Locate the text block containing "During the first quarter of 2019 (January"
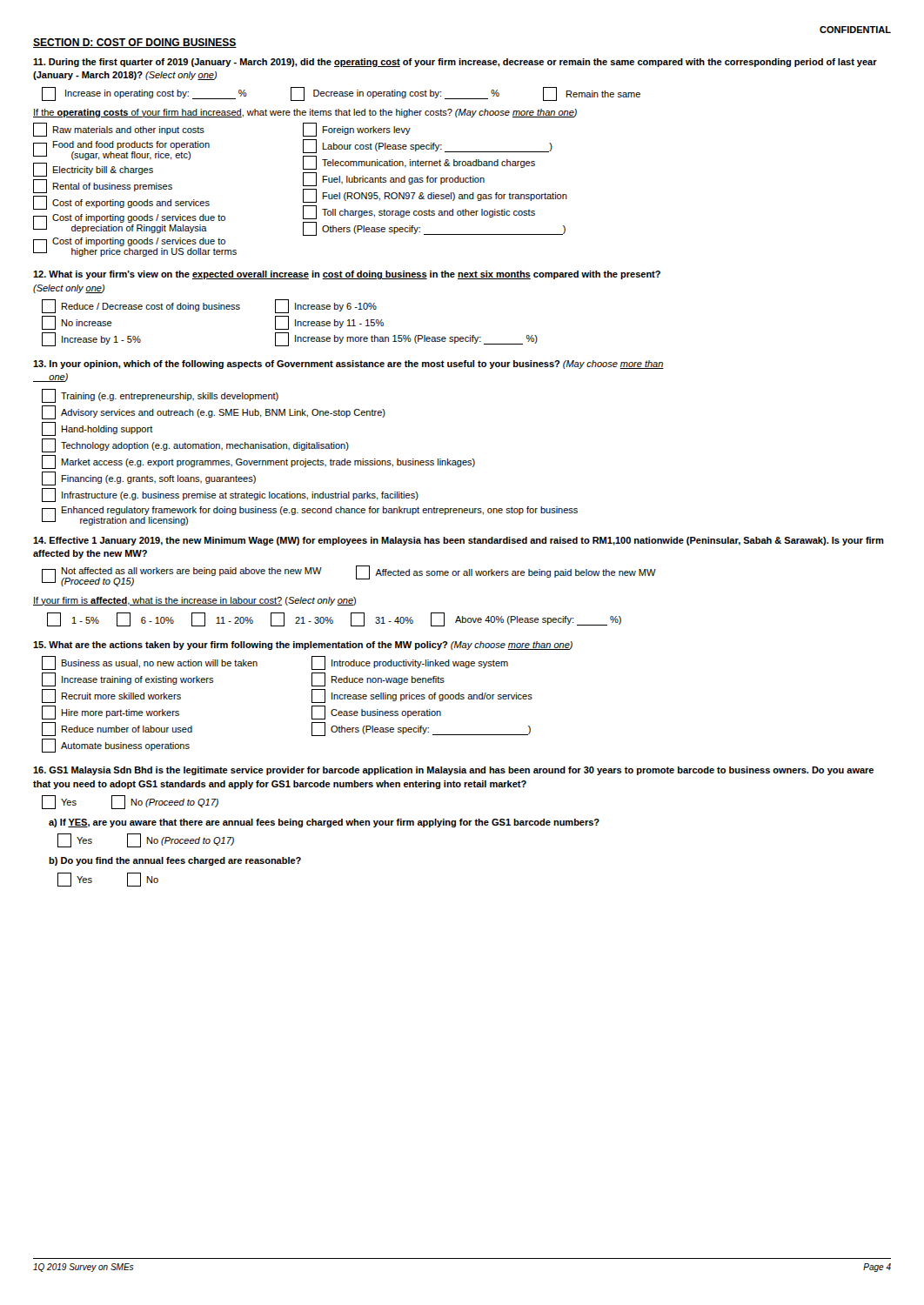This screenshot has height=1305, width=924. click(462, 158)
